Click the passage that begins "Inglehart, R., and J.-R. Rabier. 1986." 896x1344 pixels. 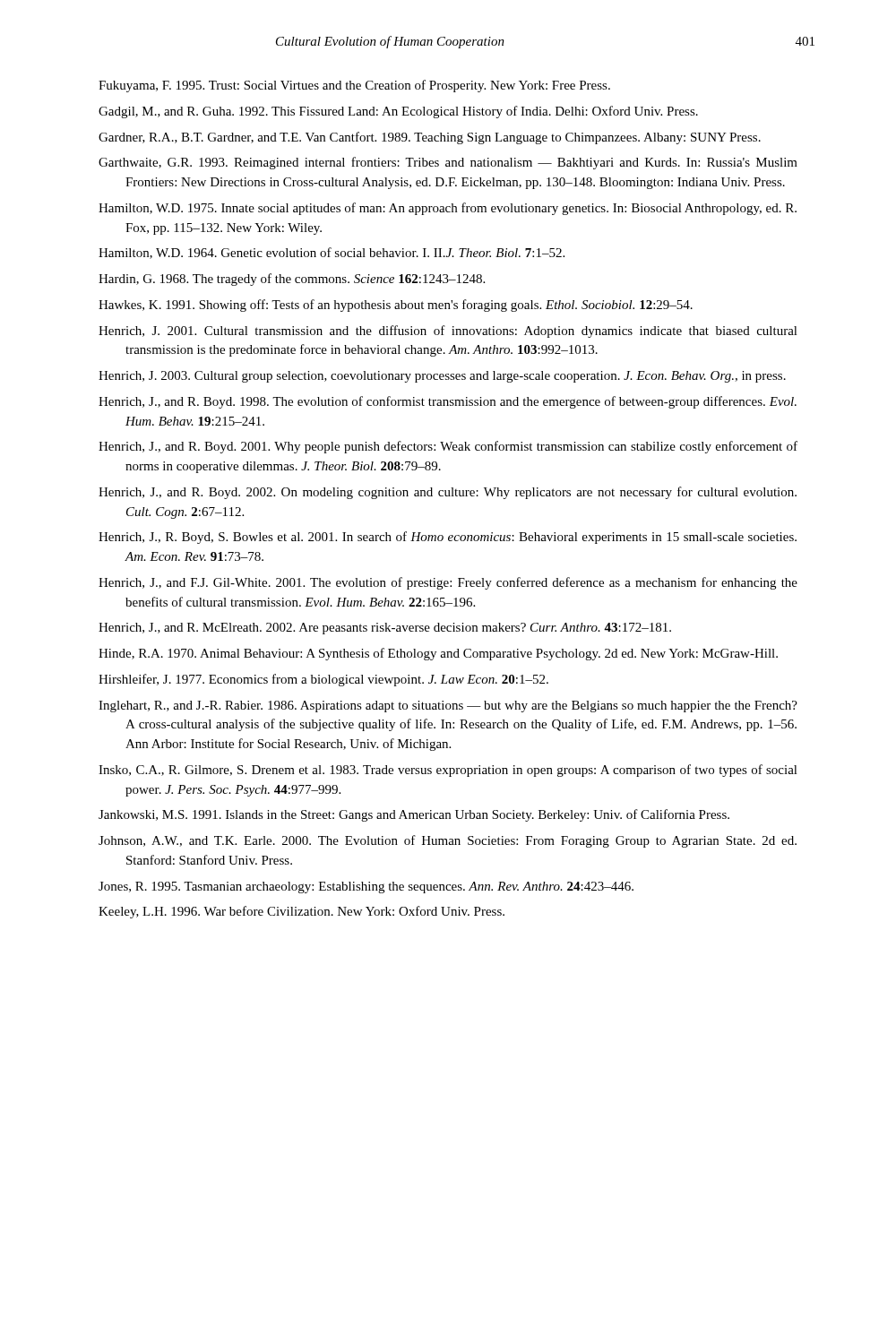448,724
